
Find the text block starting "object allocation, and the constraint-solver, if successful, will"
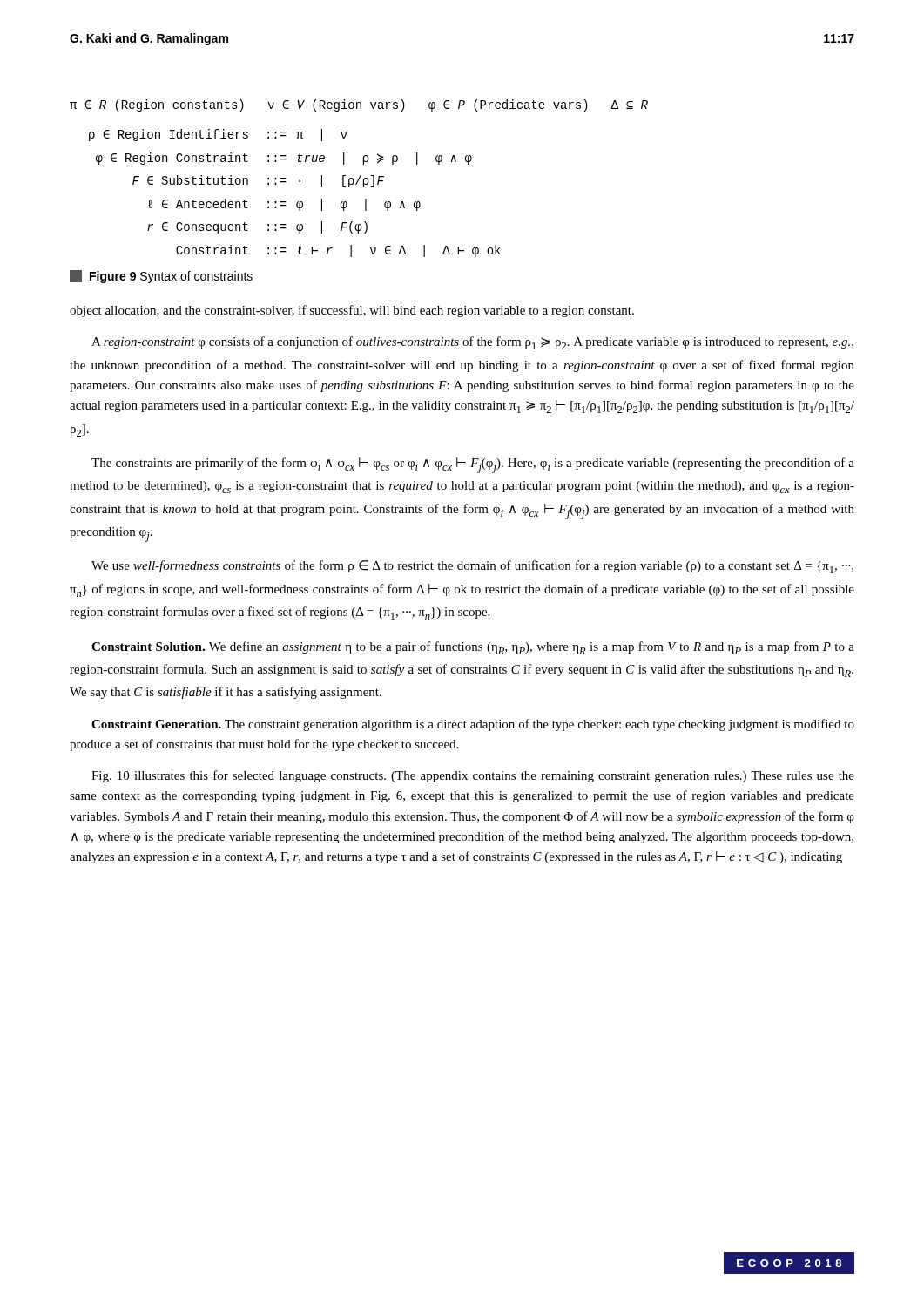352,310
